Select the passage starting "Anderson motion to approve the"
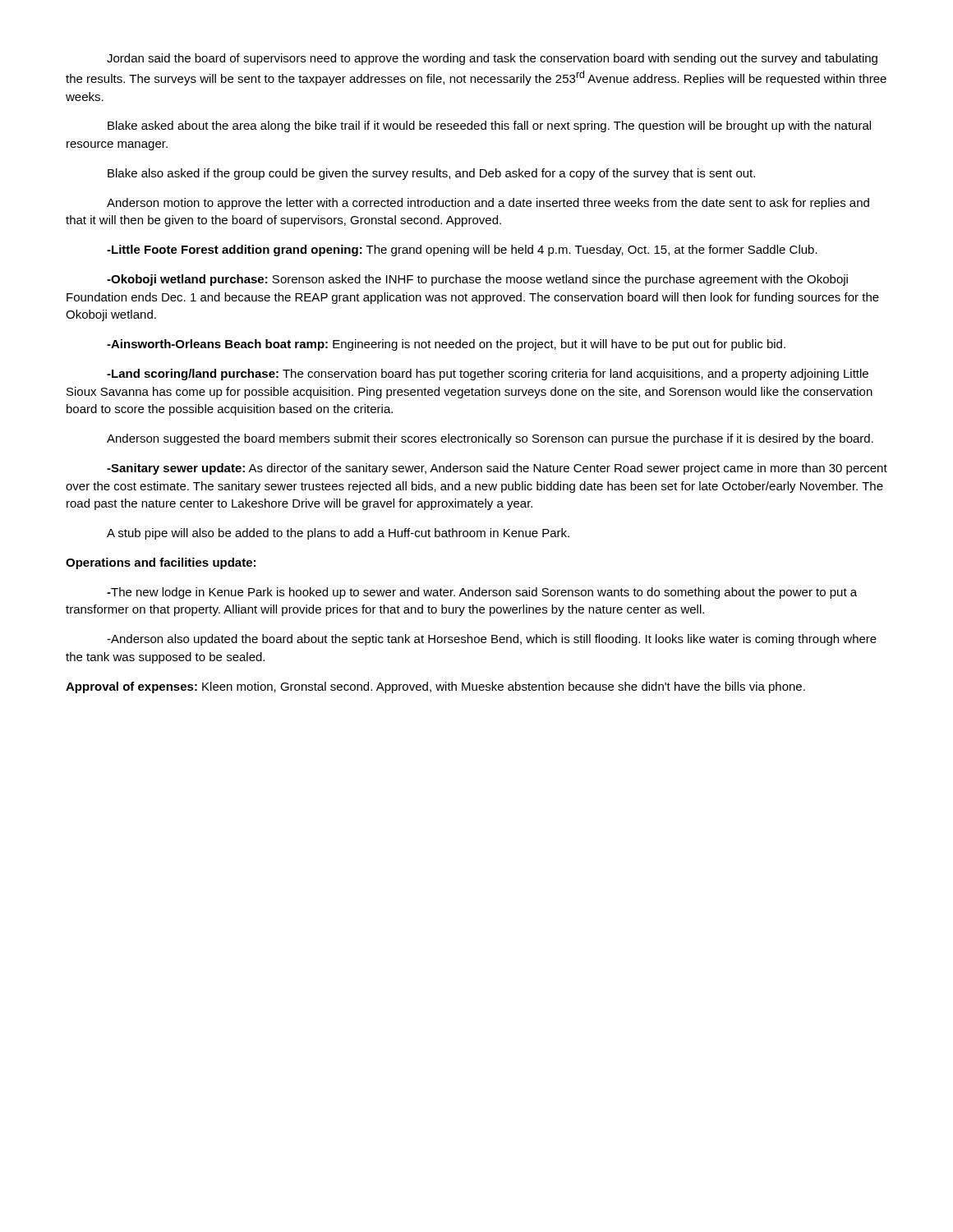953x1232 pixels. click(x=468, y=211)
